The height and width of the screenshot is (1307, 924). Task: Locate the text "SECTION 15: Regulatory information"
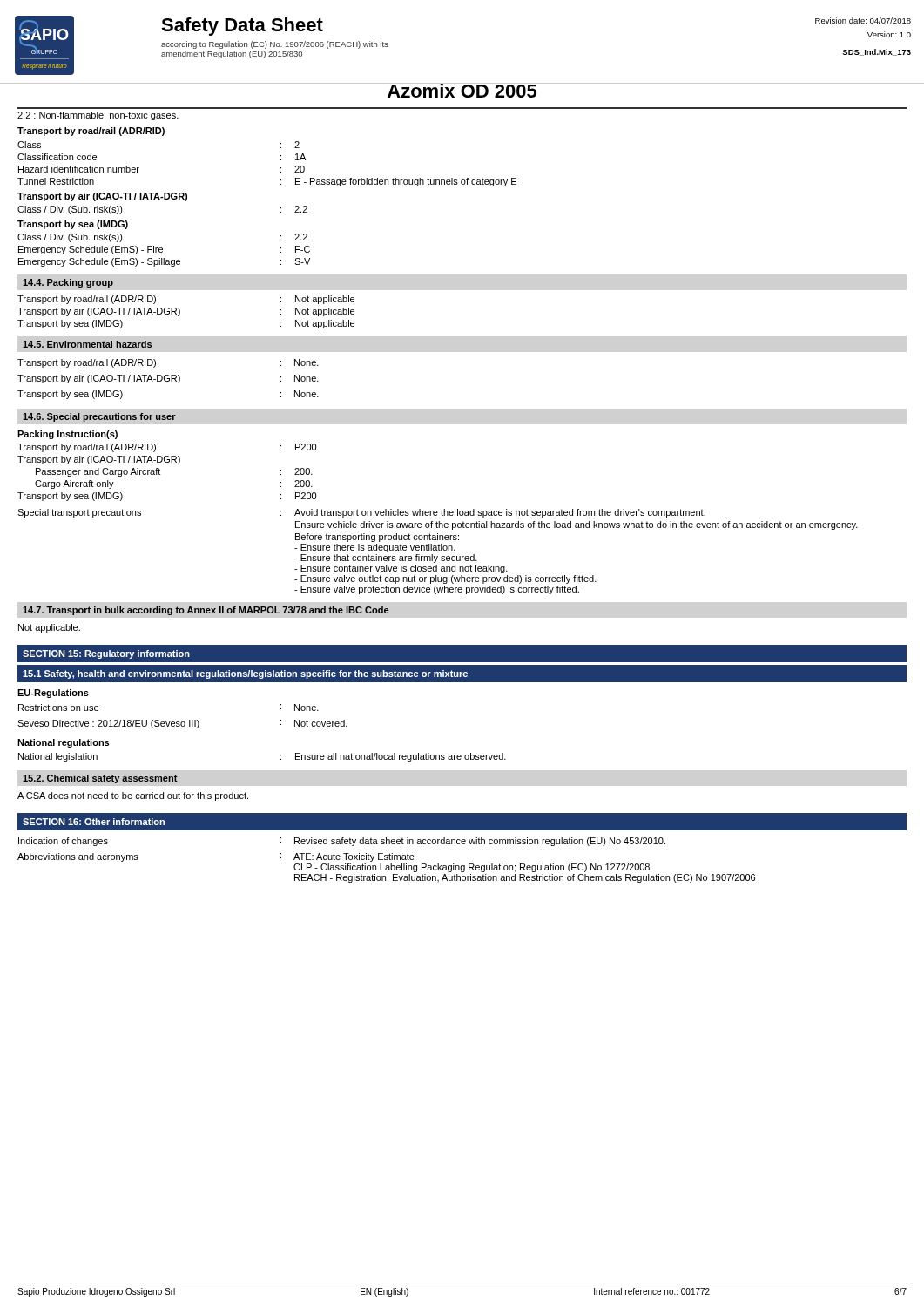coord(106,654)
